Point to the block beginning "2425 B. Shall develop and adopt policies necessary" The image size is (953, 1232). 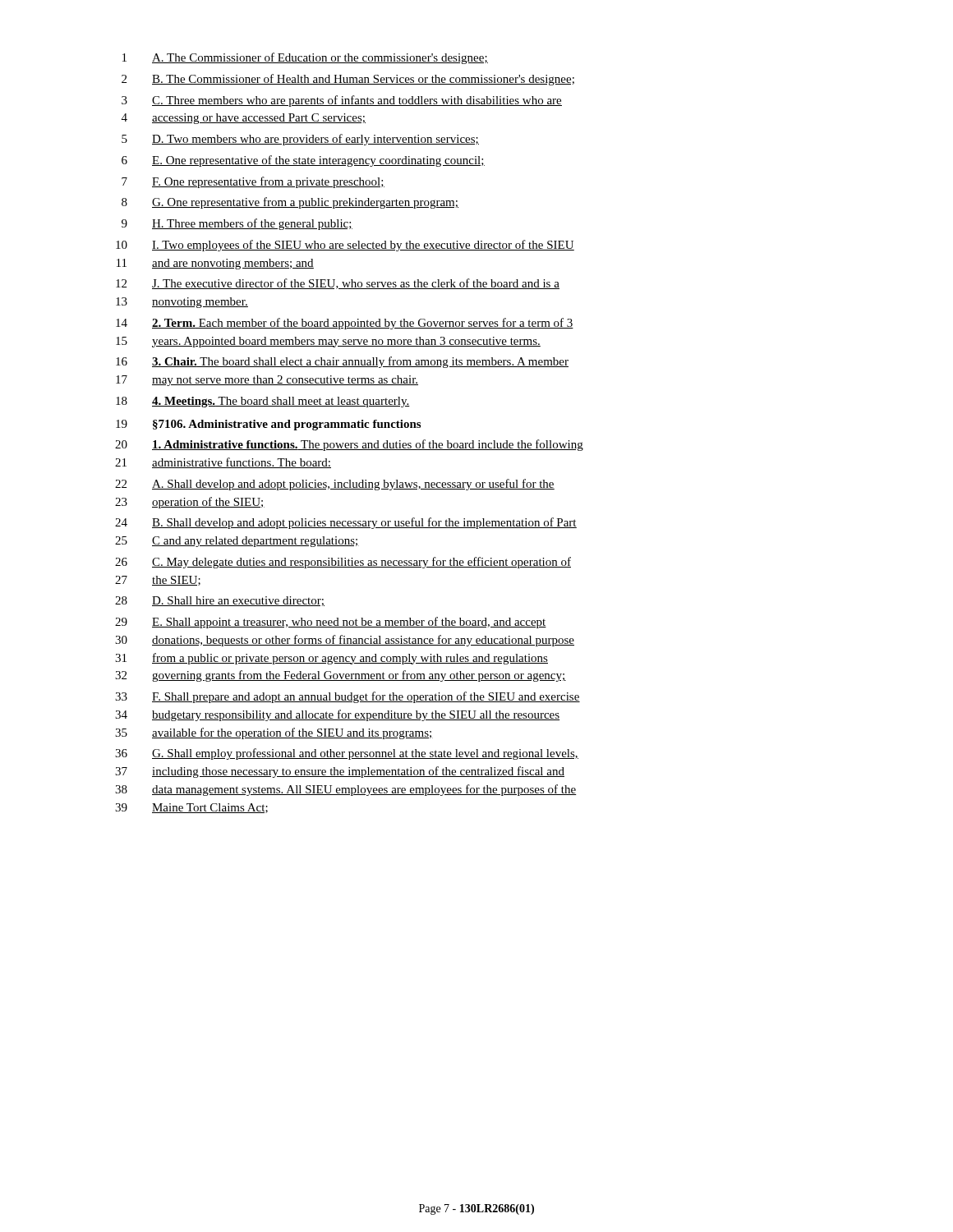[x=476, y=532]
